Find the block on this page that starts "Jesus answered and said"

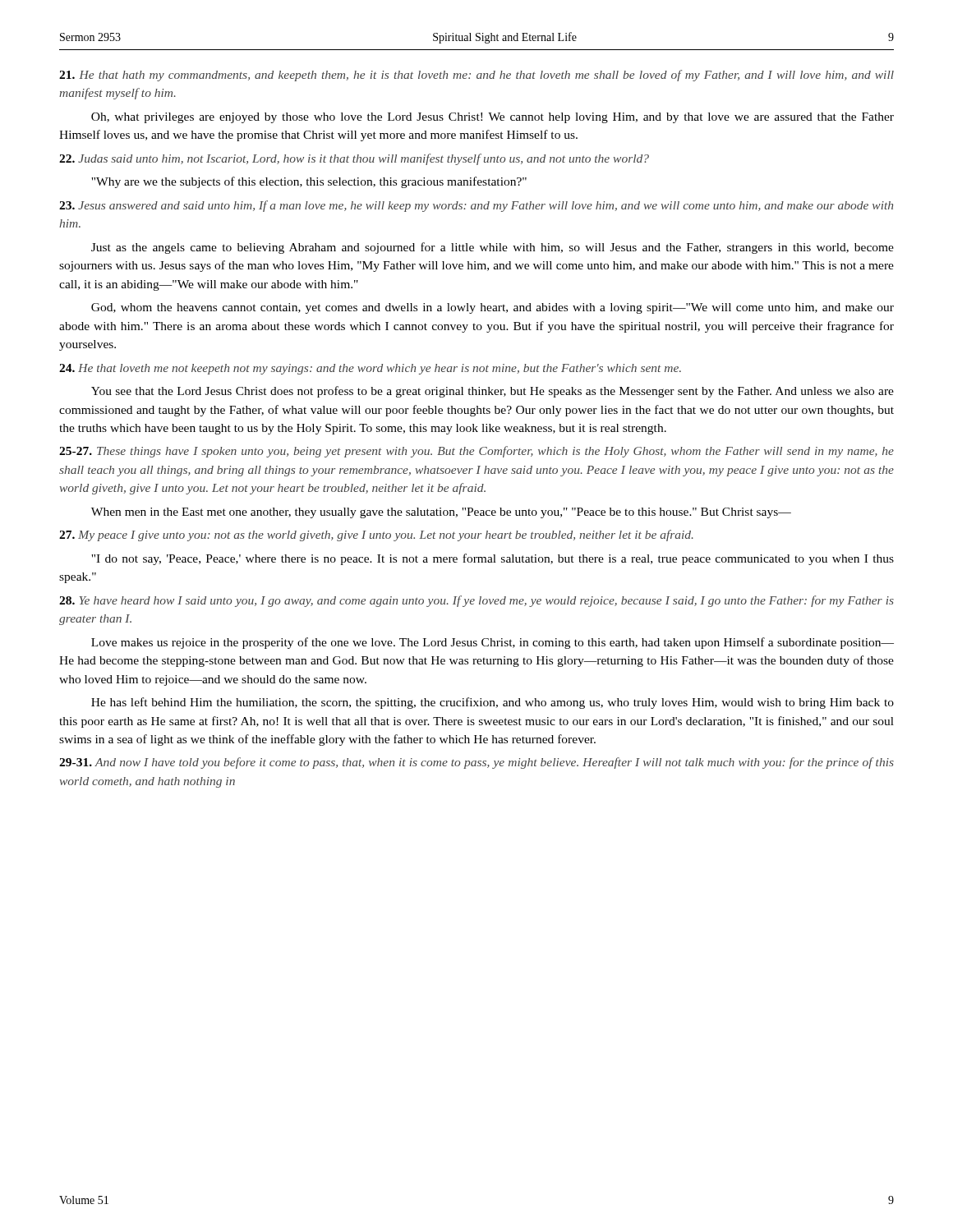tap(476, 214)
